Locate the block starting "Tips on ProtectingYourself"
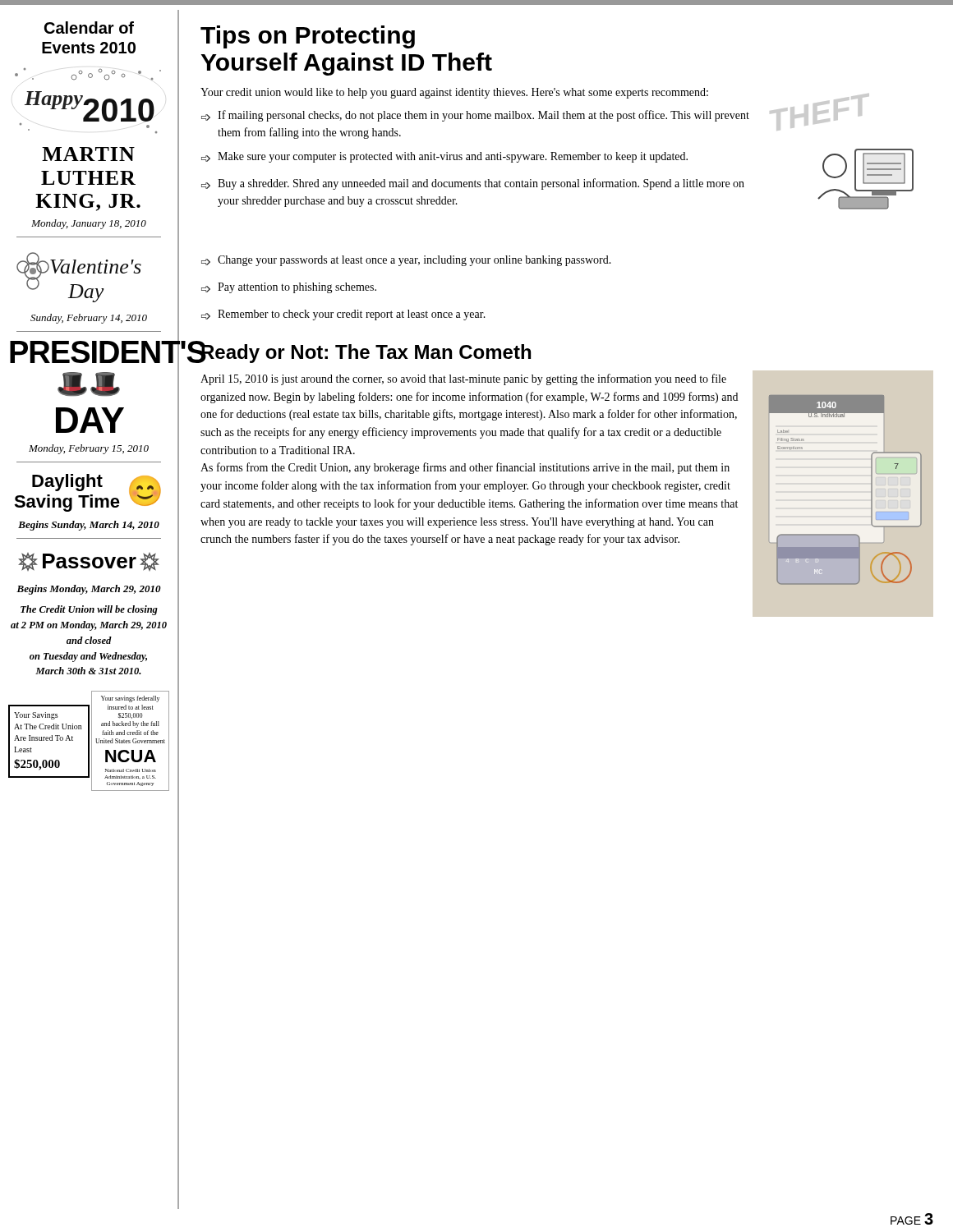 coord(308,37)
